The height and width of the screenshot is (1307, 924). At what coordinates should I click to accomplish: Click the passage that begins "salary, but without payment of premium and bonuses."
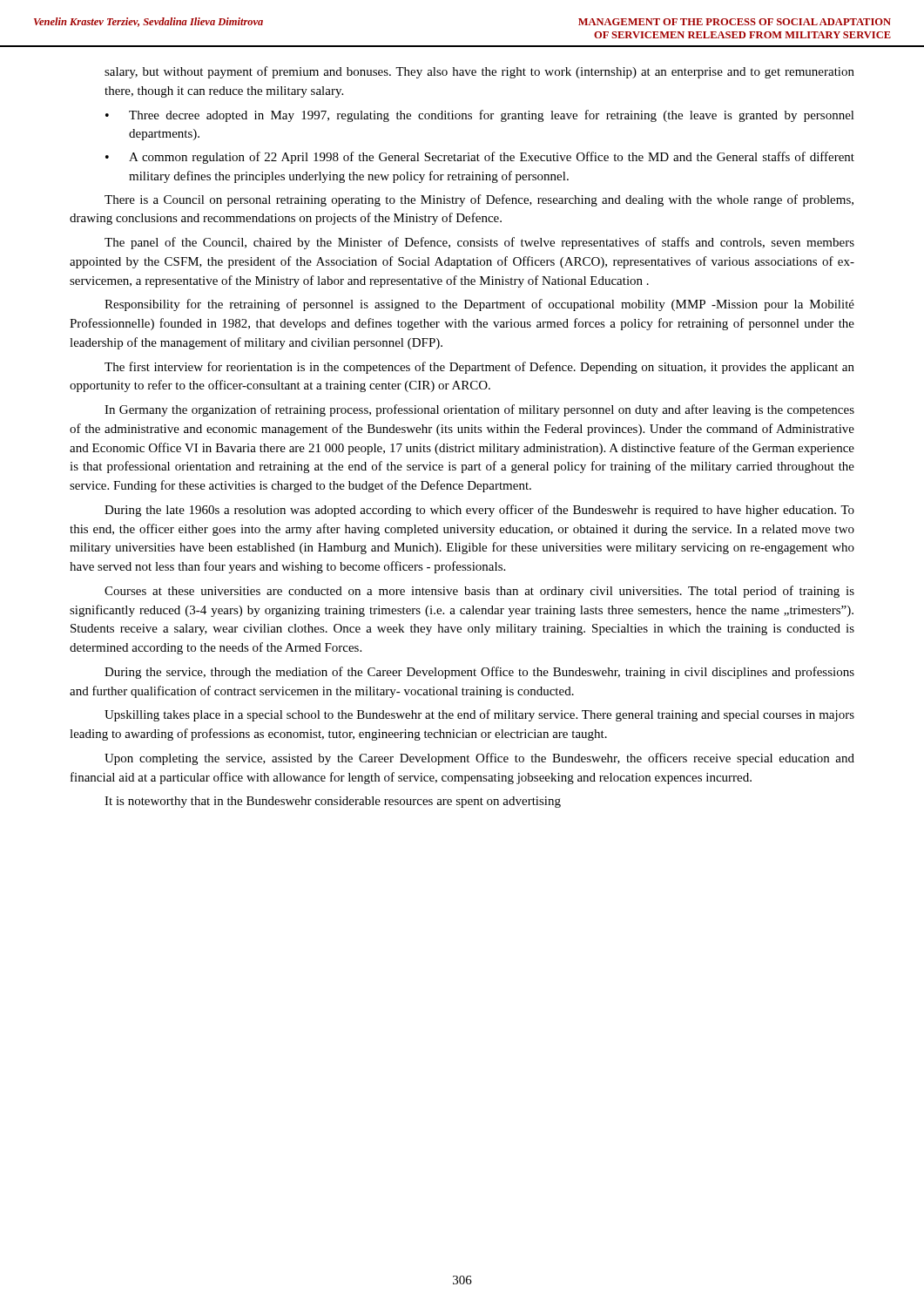point(479,81)
